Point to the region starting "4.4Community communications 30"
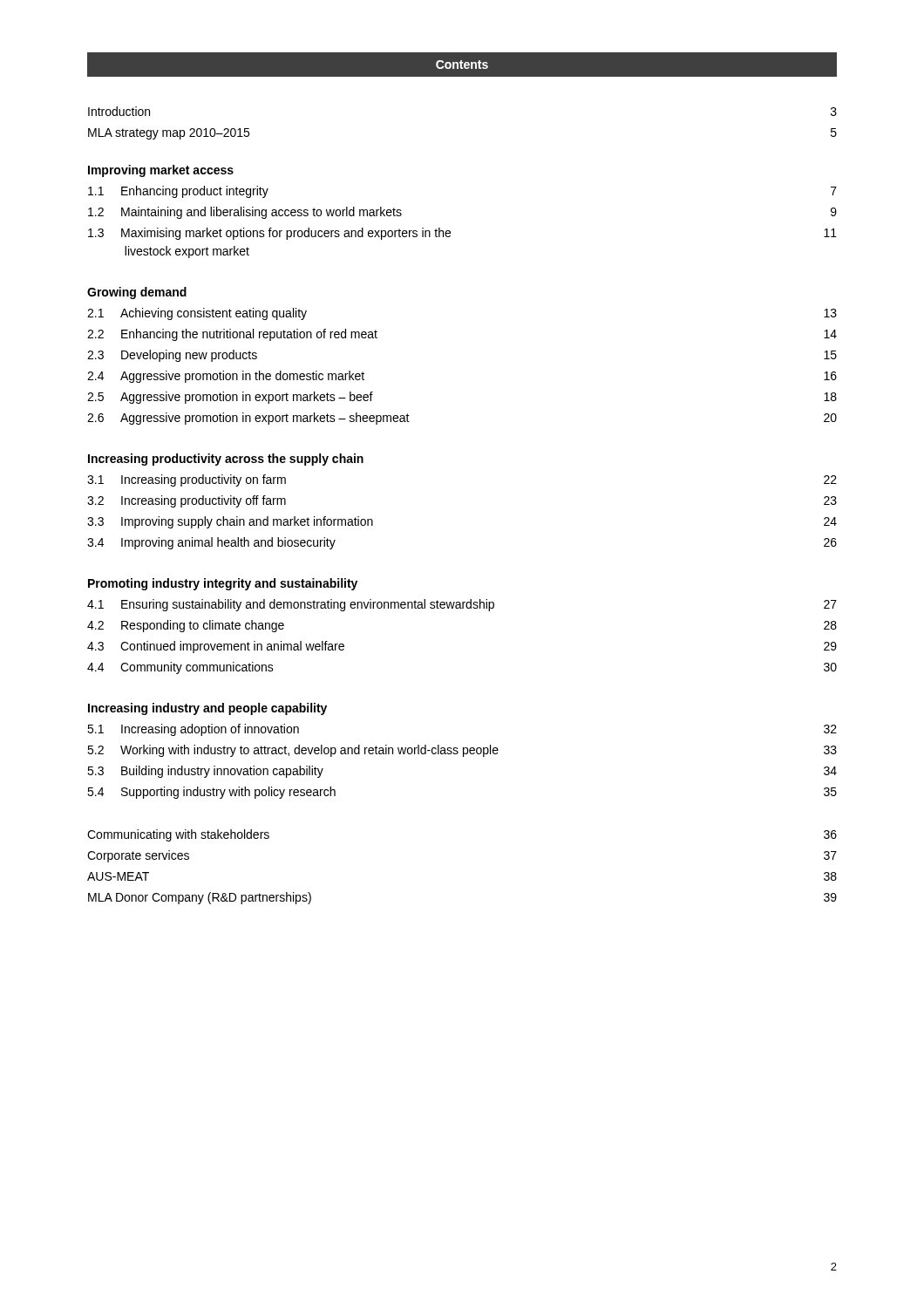The image size is (924, 1308). [x=193, y=668]
